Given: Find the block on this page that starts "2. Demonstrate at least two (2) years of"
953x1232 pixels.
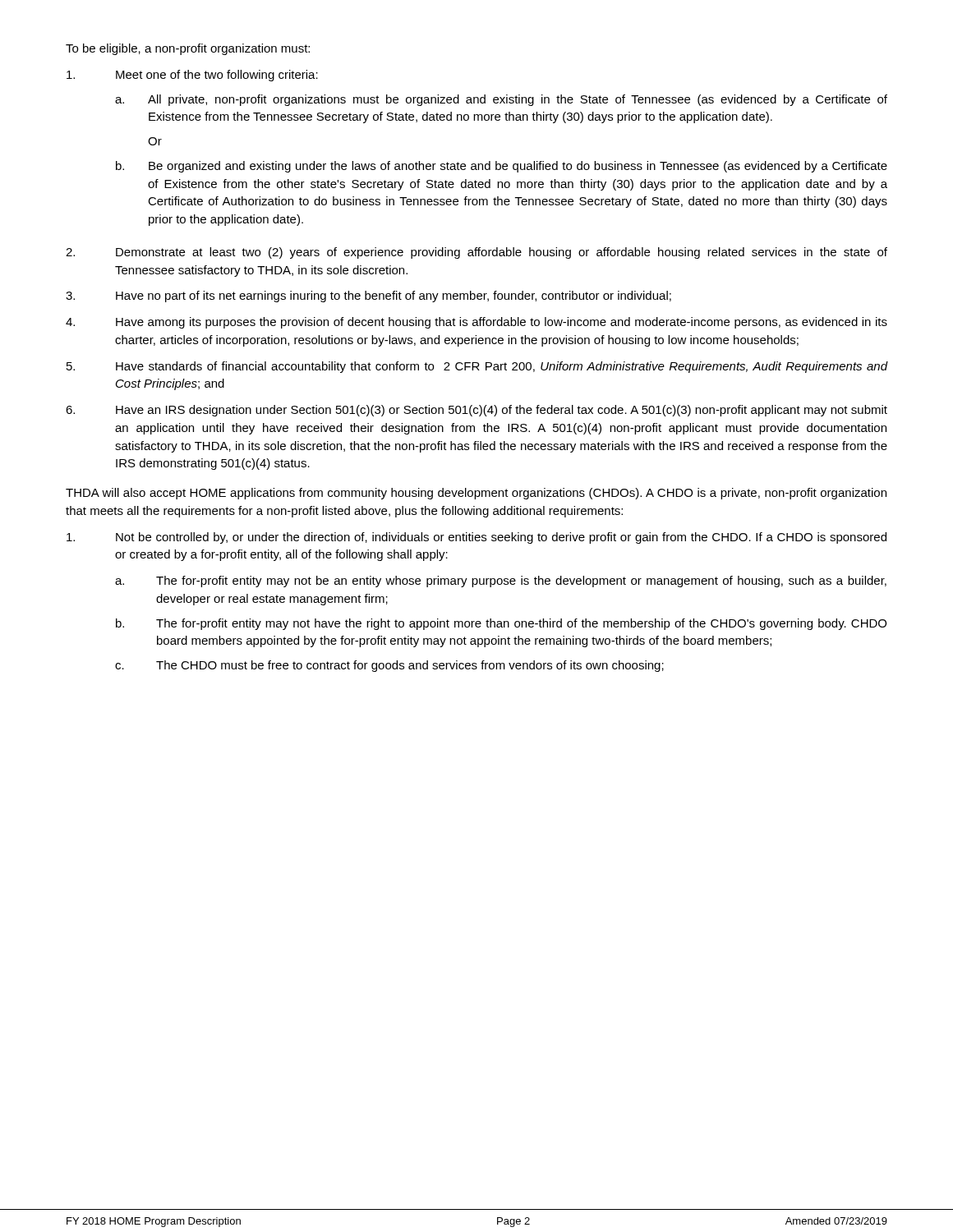Looking at the screenshot, I should (476, 261).
